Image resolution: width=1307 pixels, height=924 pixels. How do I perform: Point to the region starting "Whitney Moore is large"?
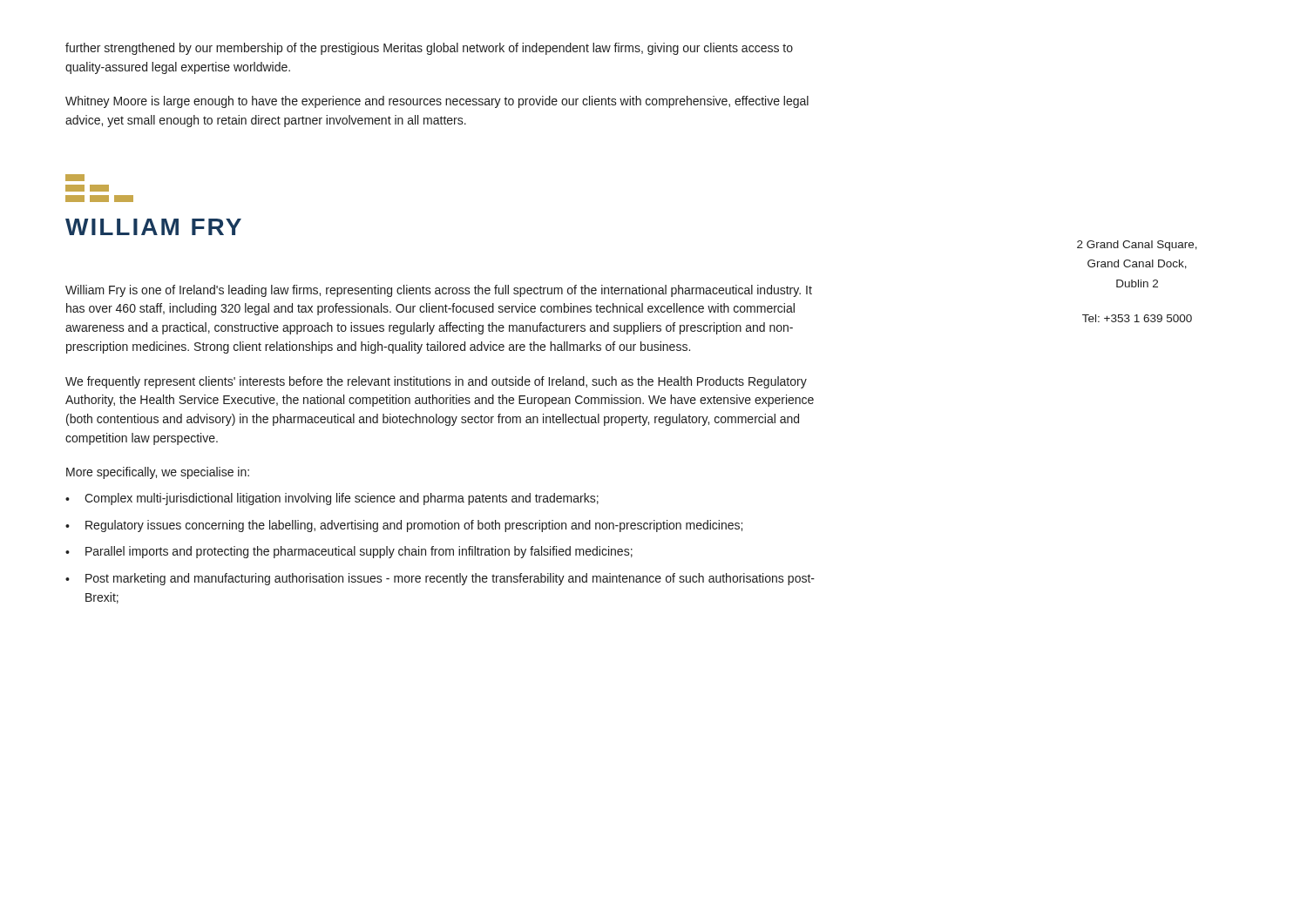tap(437, 111)
